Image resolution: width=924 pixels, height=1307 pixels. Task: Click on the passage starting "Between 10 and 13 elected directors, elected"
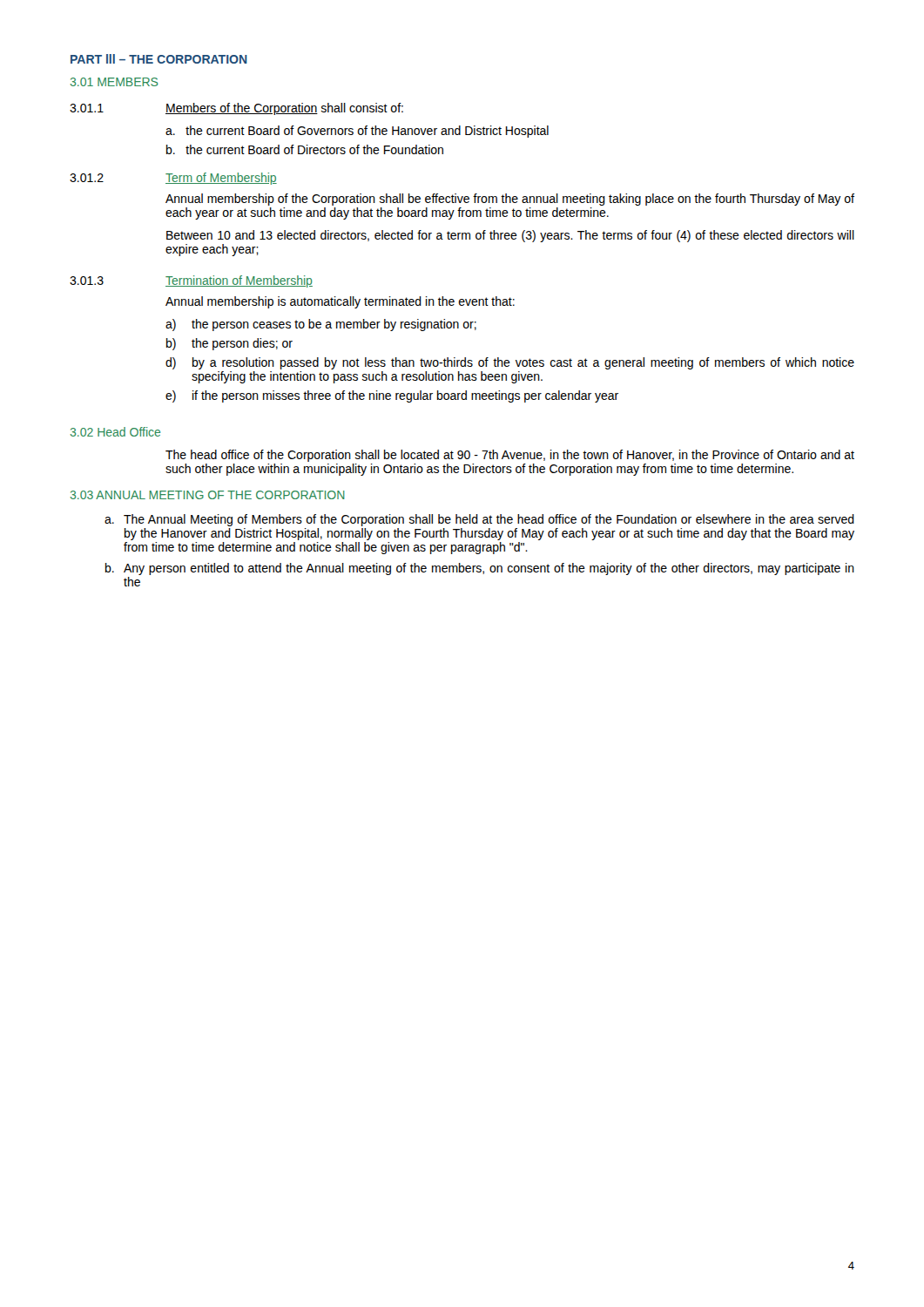pos(510,242)
